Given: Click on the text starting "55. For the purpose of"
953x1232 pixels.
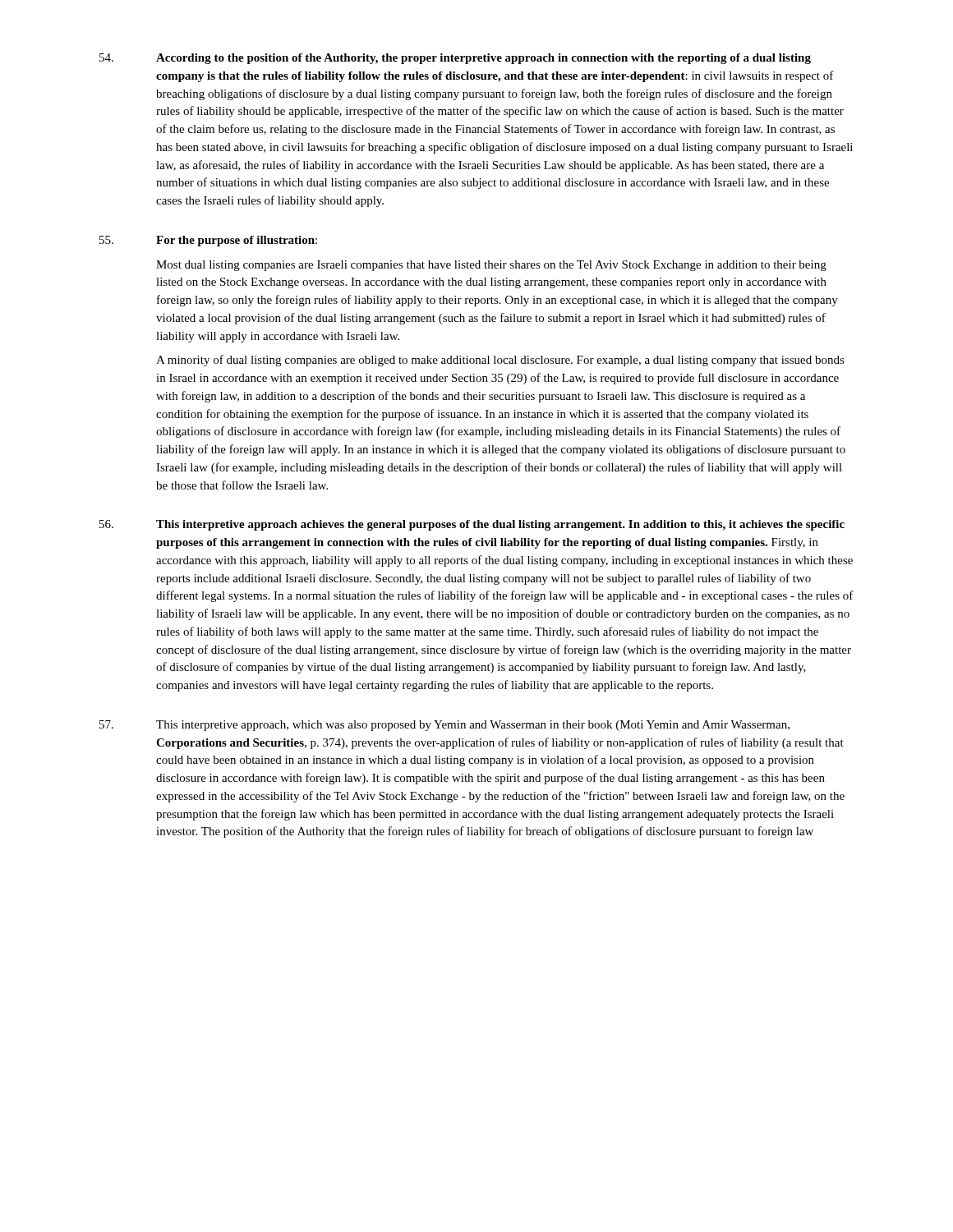Looking at the screenshot, I should (476, 366).
